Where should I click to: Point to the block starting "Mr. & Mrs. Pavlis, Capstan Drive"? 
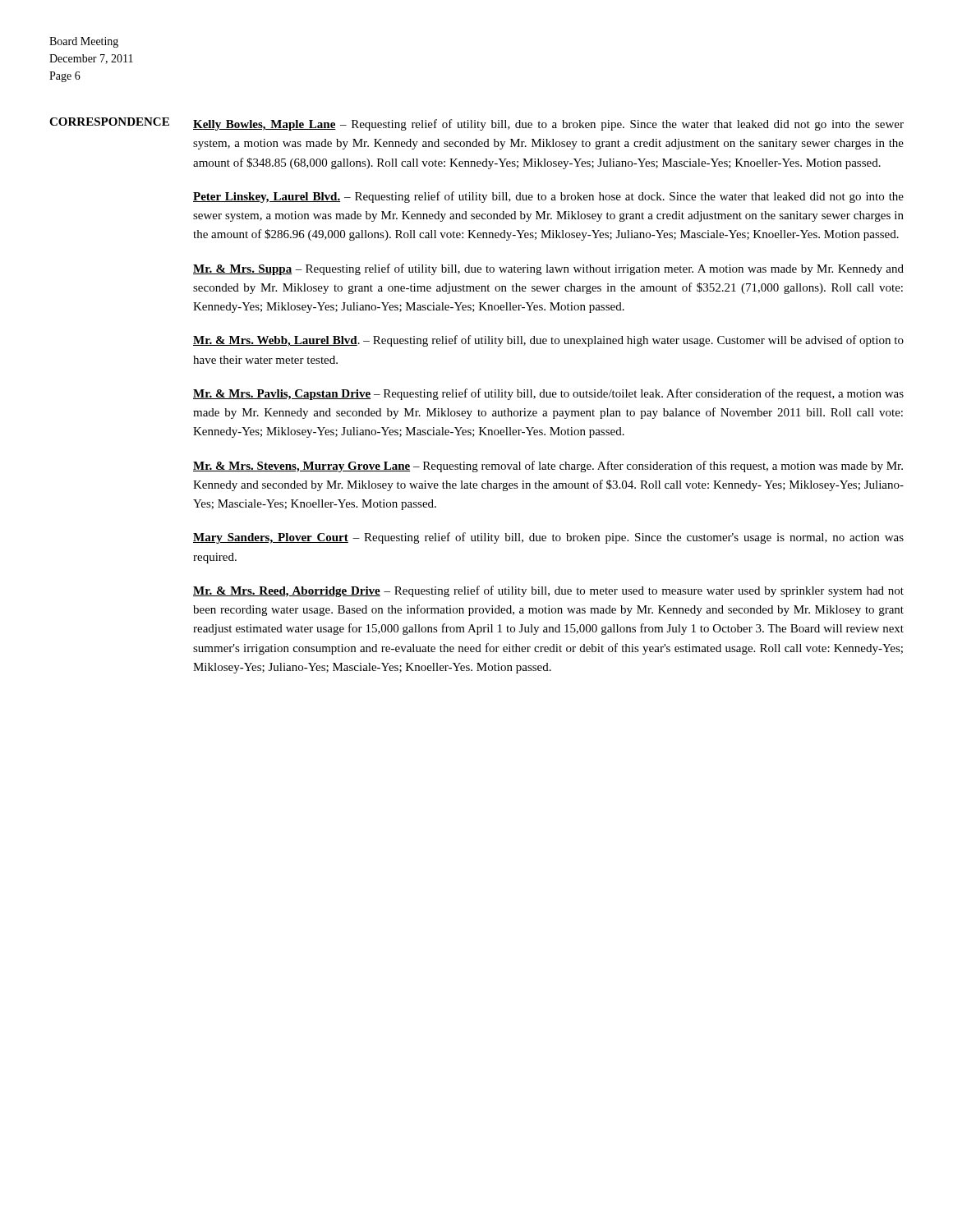click(548, 412)
